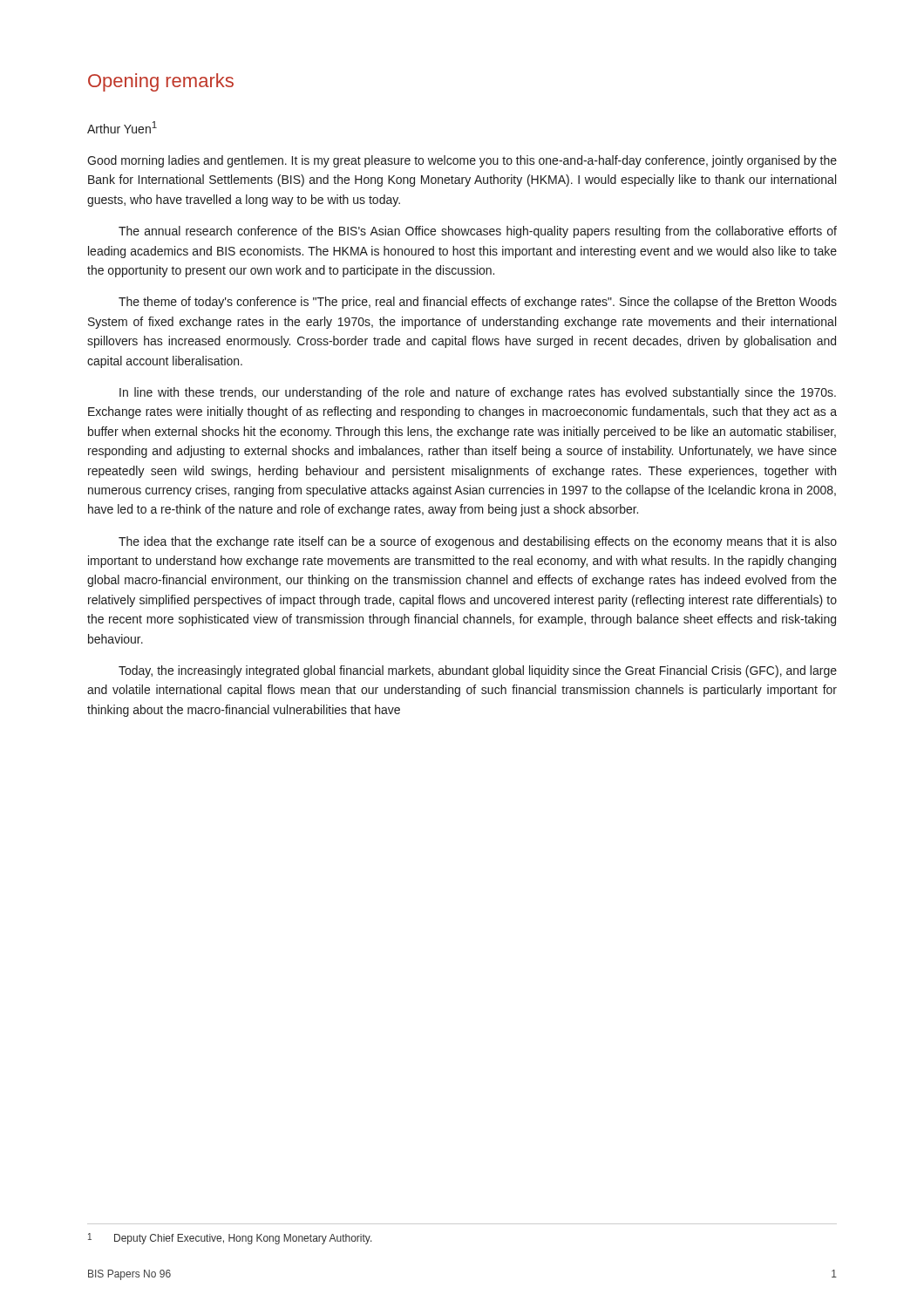Viewport: 924px width, 1308px height.
Task: Find the text block that reads "Good morning ladies and gentlemen. It"
Action: click(x=462, y=180)
